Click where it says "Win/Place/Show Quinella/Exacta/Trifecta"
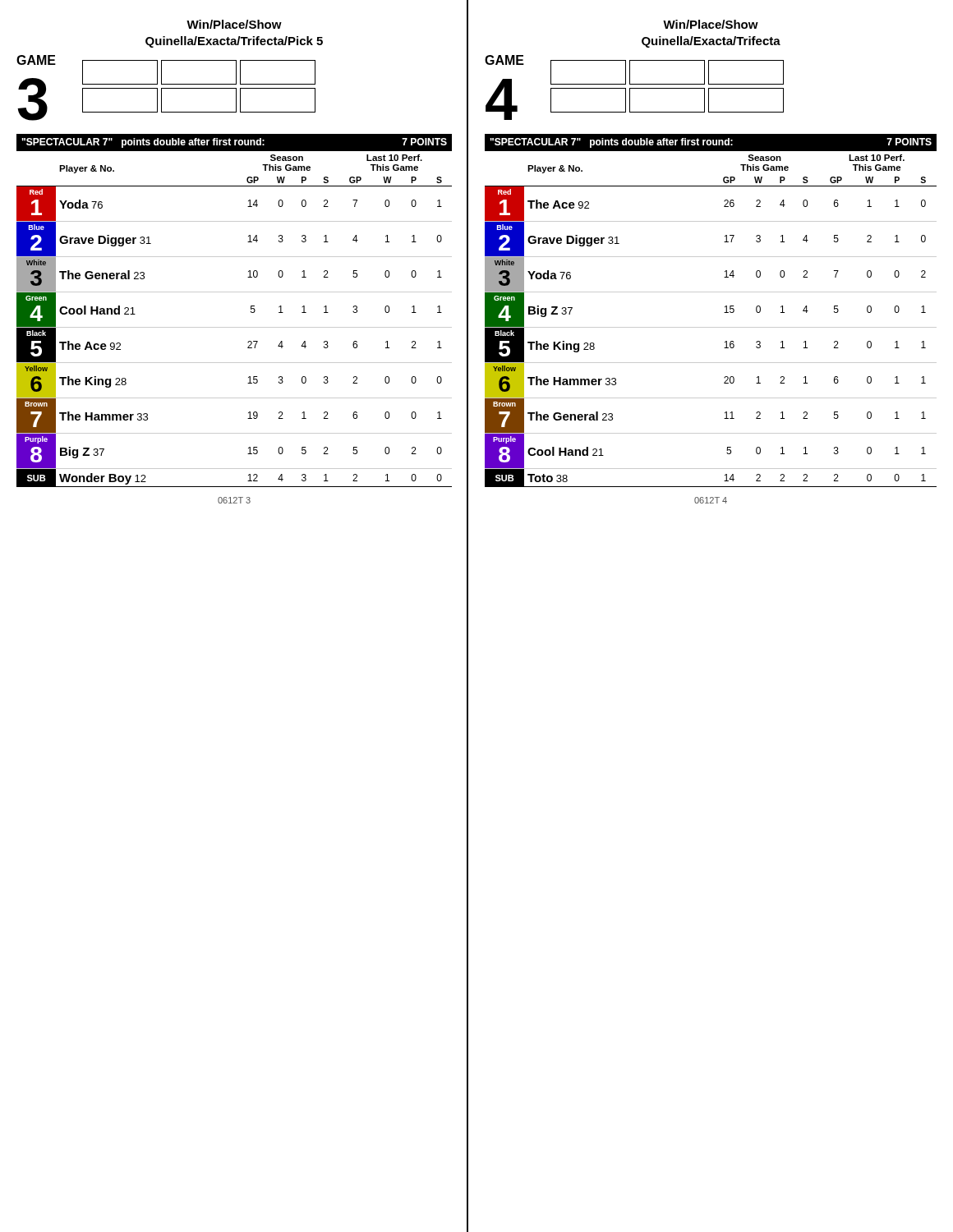Image resolution: width=953 pixels, height=1232 pixels. click(711, 32)
